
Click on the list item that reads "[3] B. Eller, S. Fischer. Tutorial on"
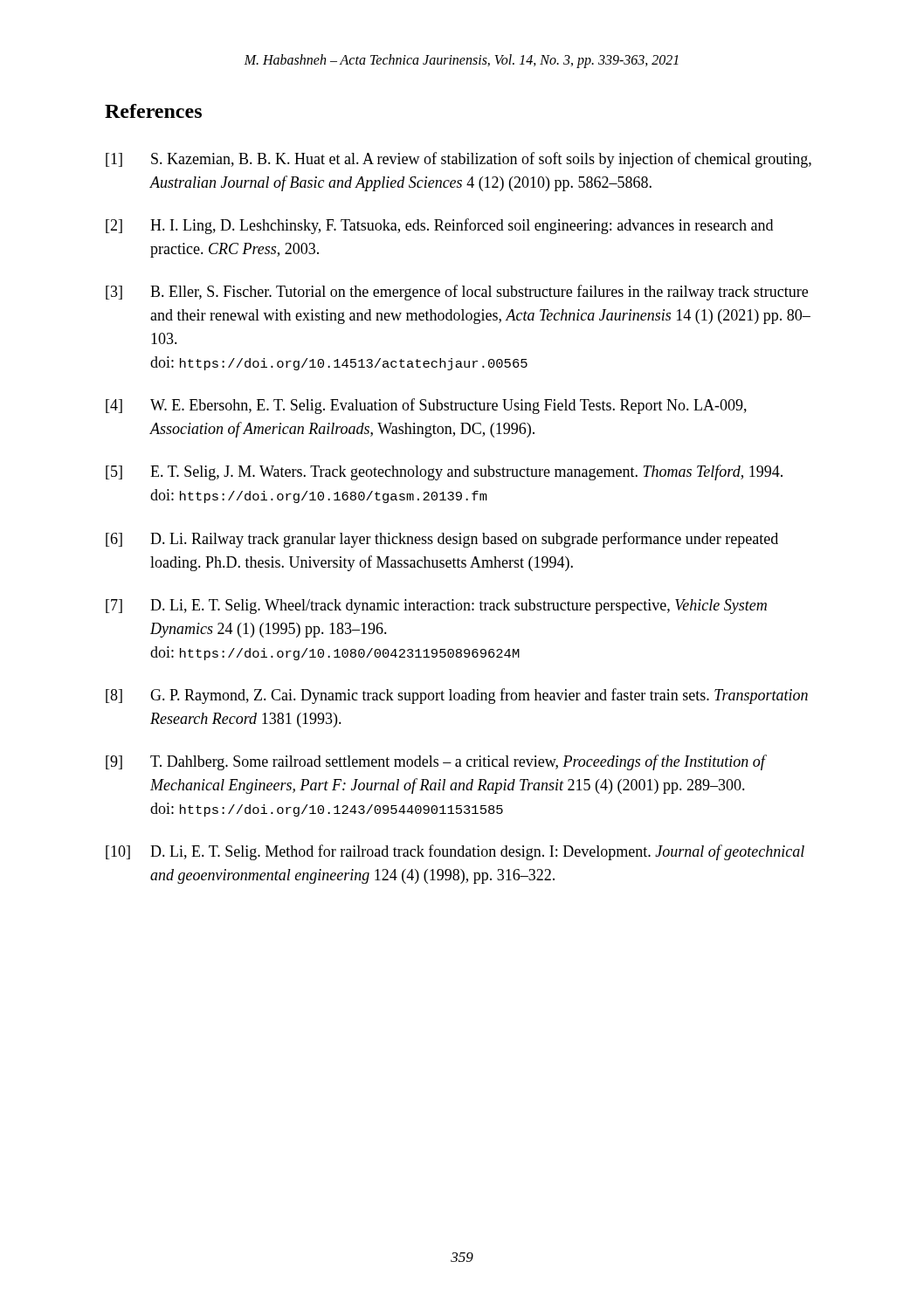click(462, 328)
